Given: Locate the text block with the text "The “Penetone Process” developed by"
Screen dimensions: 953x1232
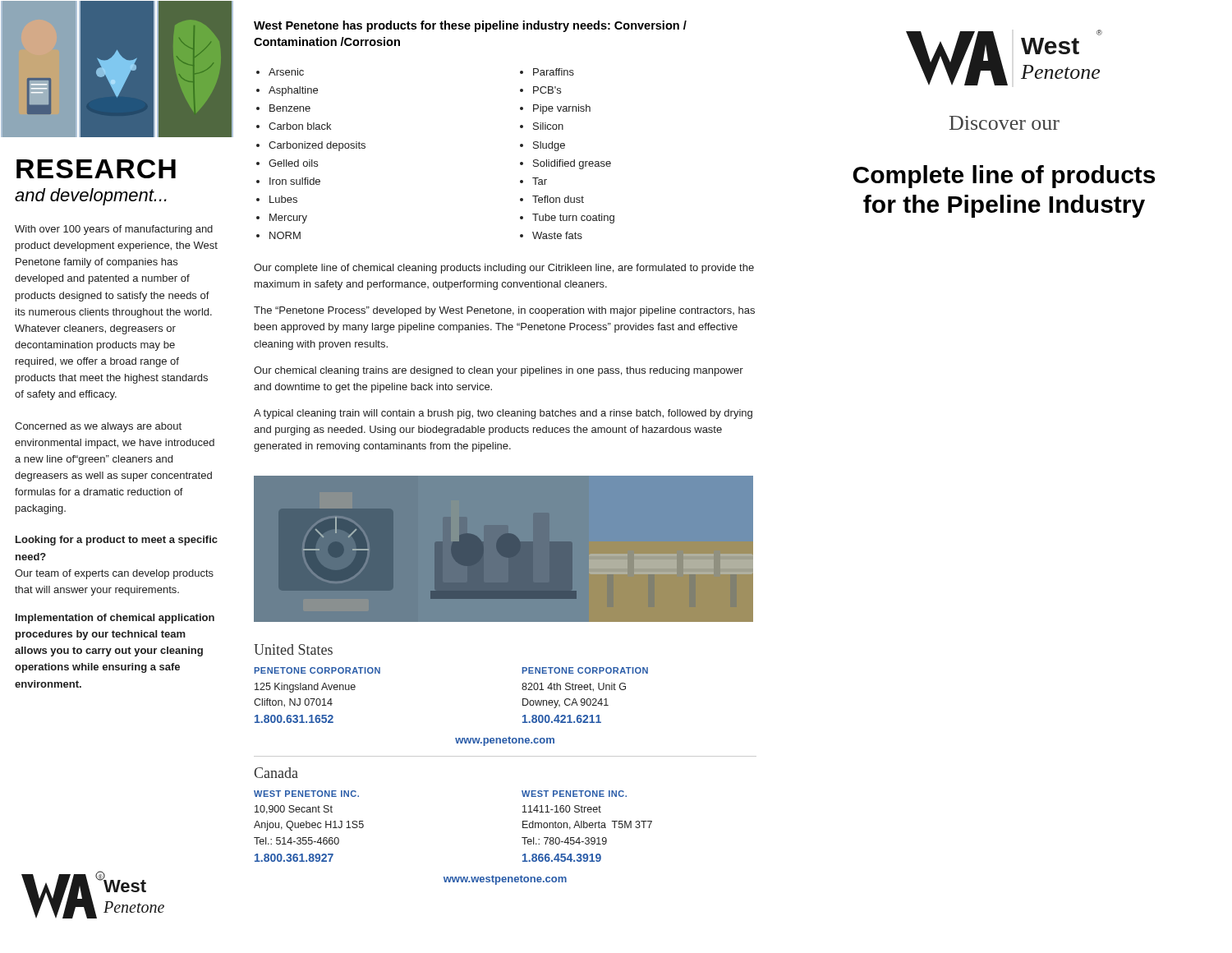Looking at the screenshot, I should [505, 327].
